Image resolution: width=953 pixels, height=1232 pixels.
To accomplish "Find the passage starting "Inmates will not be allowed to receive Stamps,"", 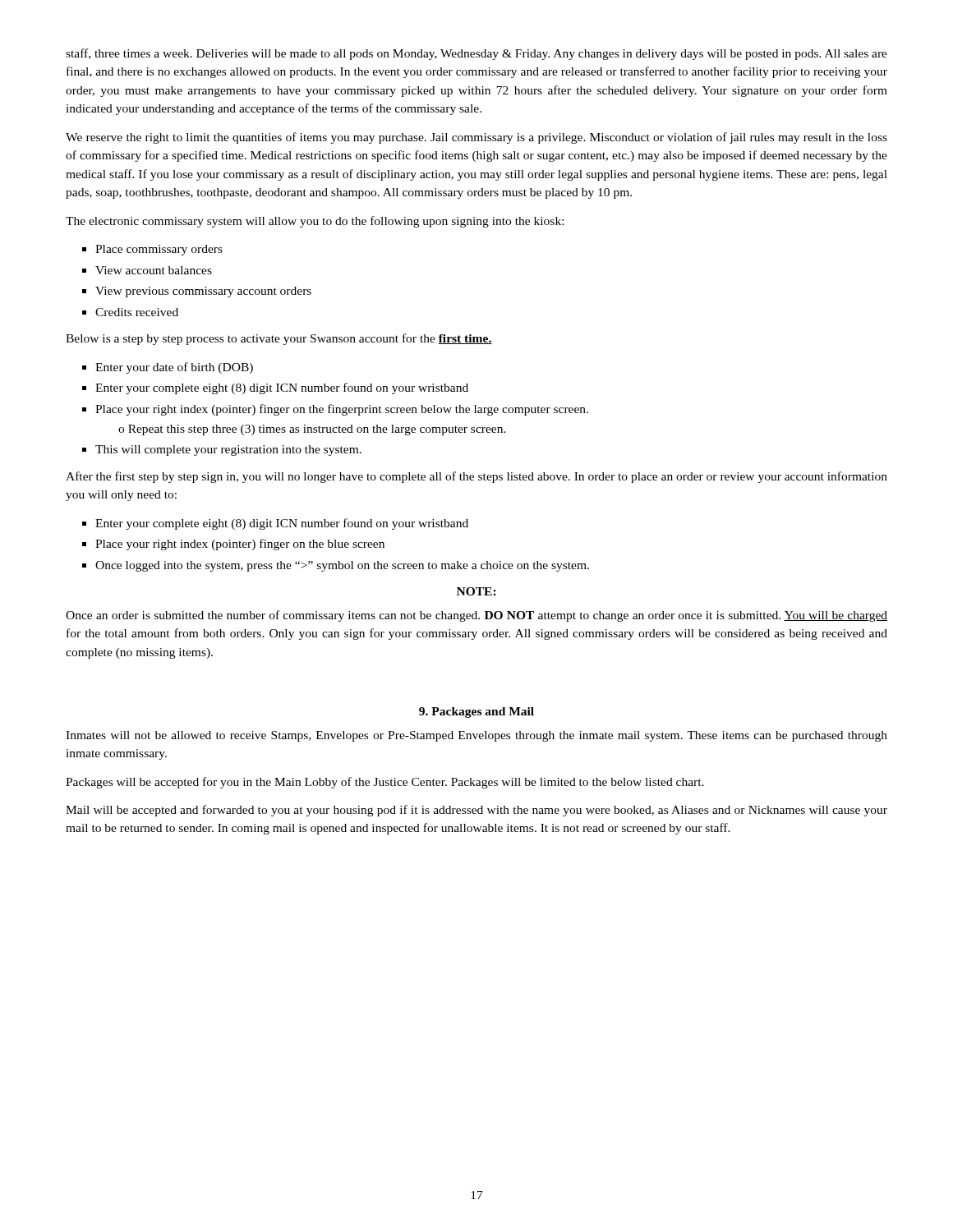I will click(476, 744).
